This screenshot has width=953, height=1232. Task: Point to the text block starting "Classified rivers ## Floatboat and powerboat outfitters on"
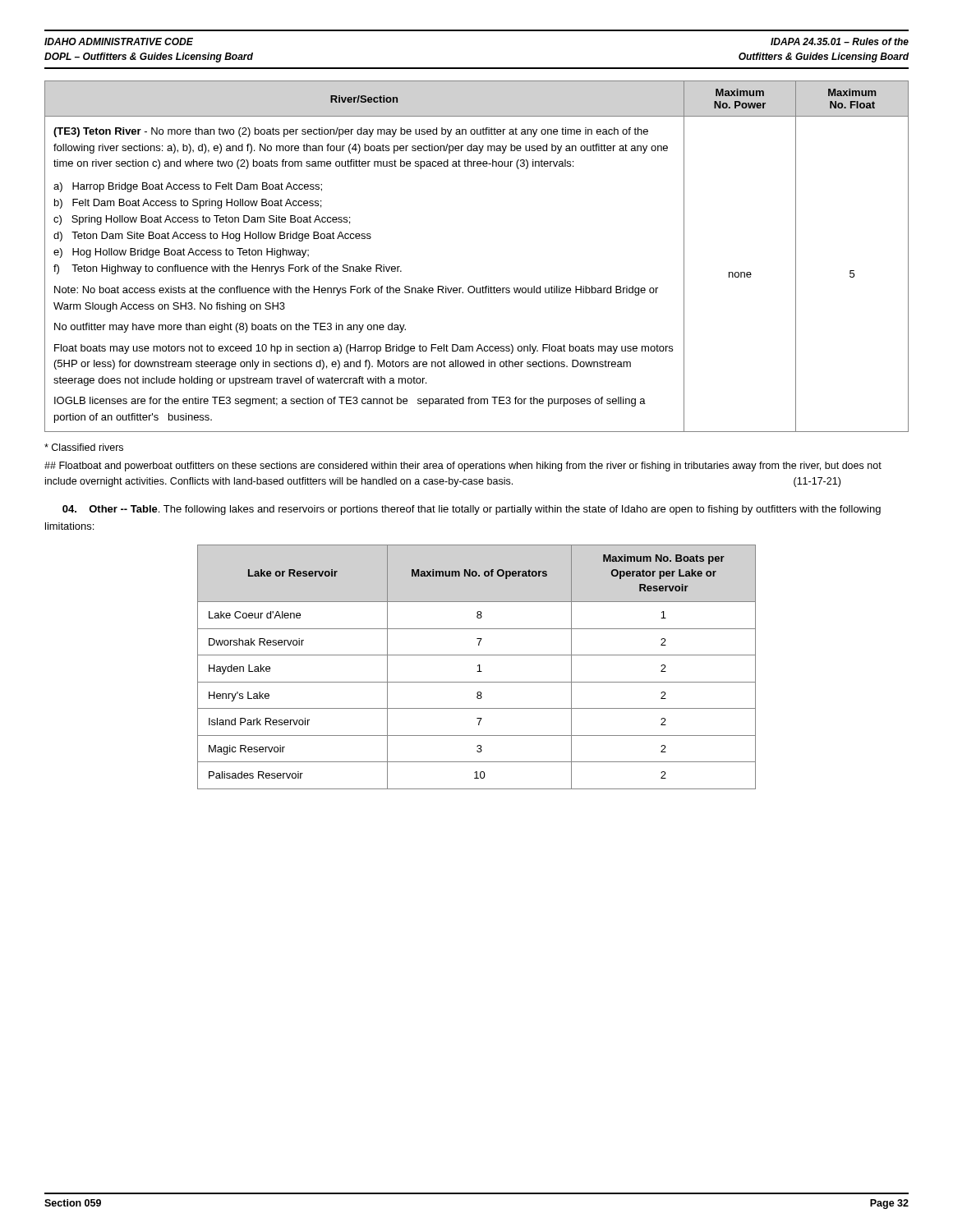pos(476,465)
